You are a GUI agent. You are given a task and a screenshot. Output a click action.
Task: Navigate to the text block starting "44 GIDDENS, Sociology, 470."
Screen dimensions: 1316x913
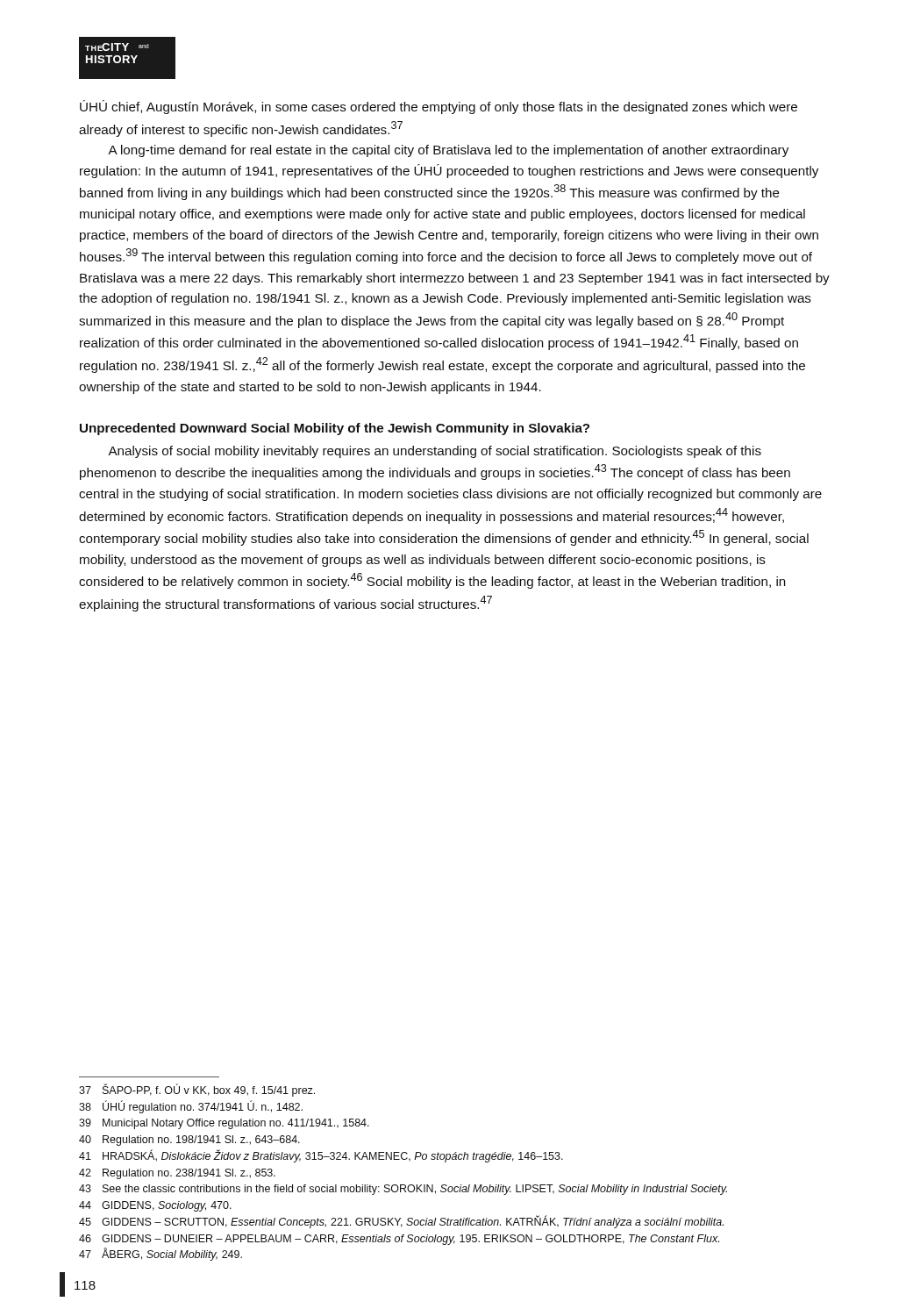155,1206
